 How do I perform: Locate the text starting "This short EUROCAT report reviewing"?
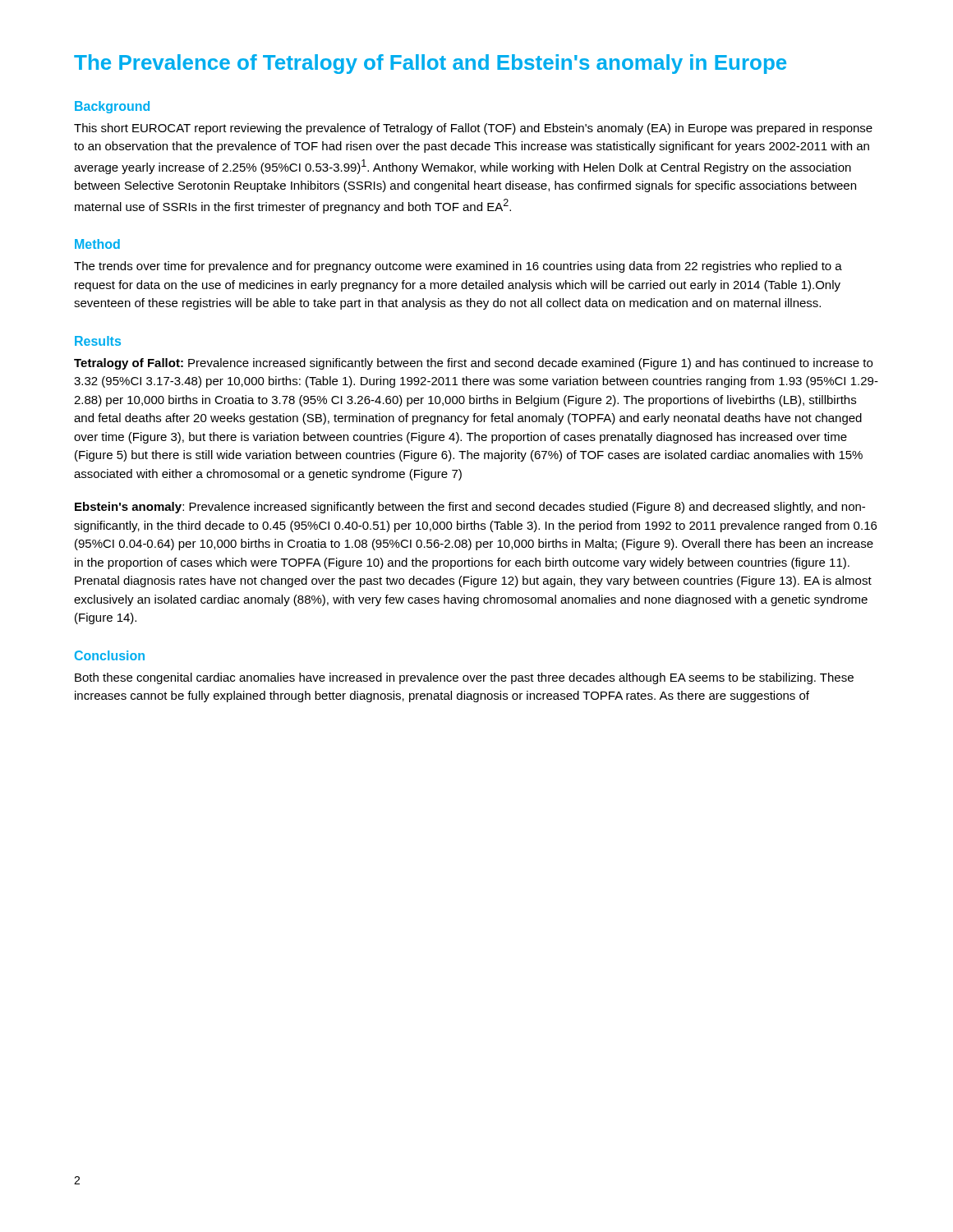476,167
